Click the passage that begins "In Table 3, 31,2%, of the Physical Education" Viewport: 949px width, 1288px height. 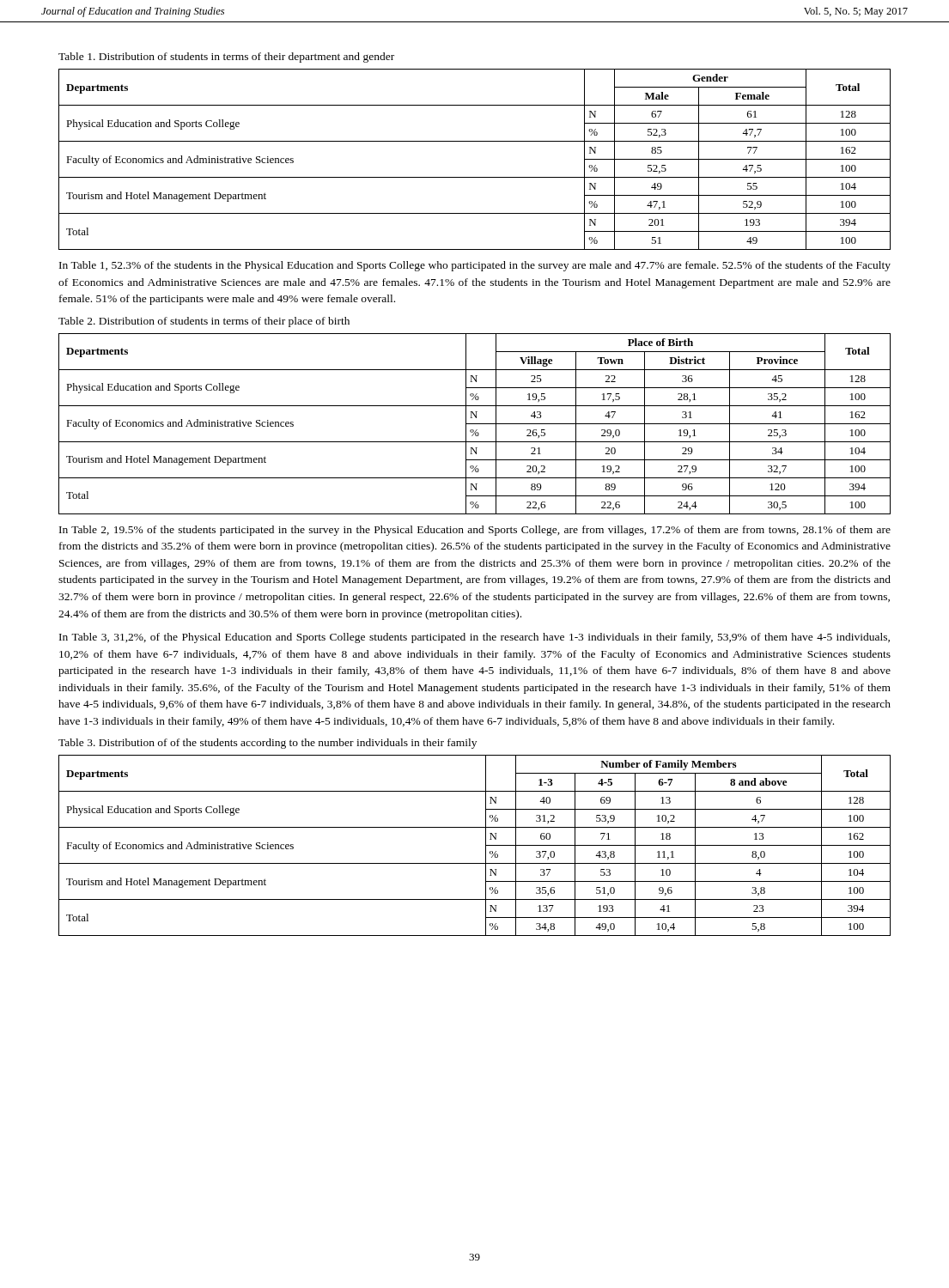[474, 679]
